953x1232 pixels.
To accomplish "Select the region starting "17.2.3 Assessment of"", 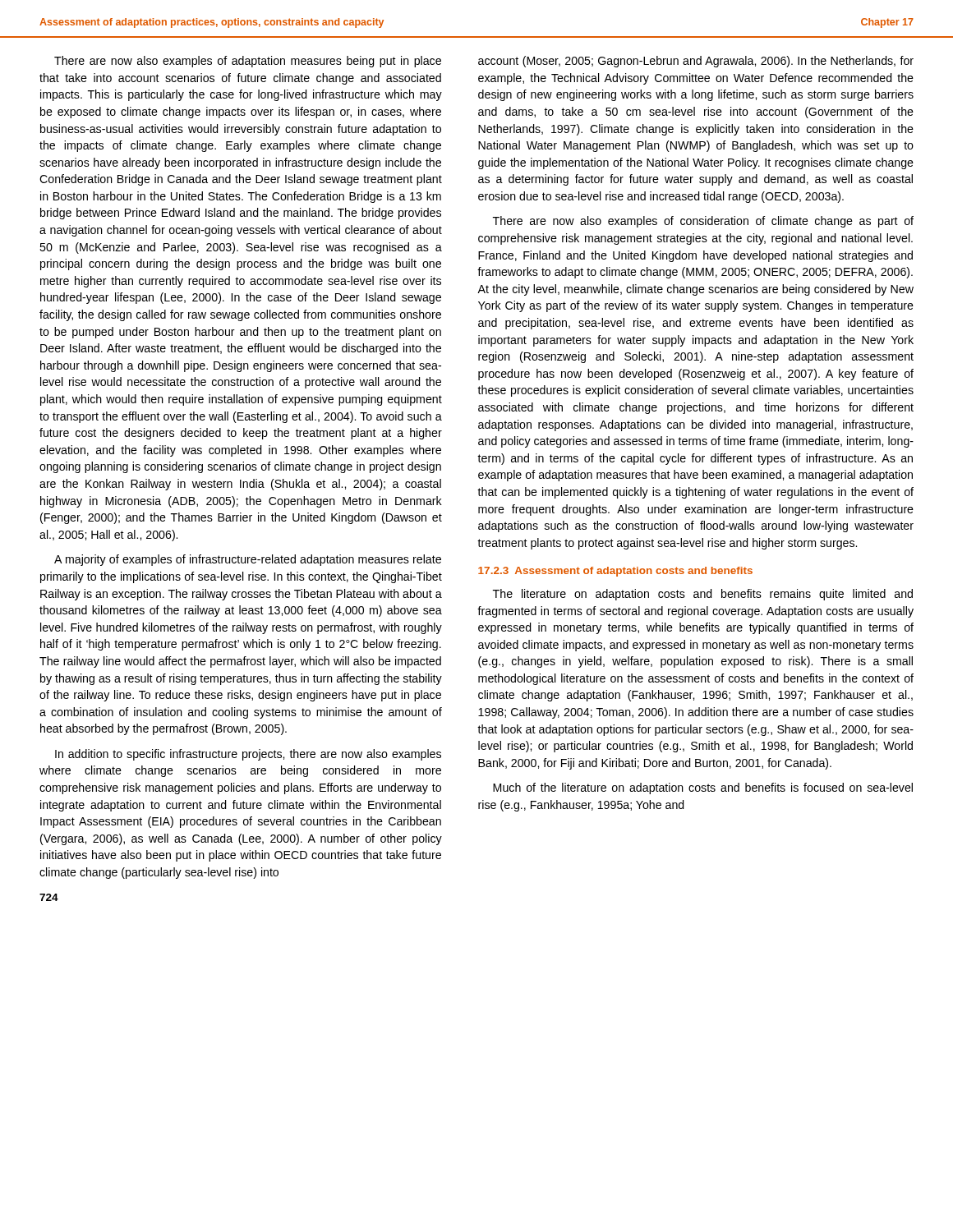I will click(615, 571).
